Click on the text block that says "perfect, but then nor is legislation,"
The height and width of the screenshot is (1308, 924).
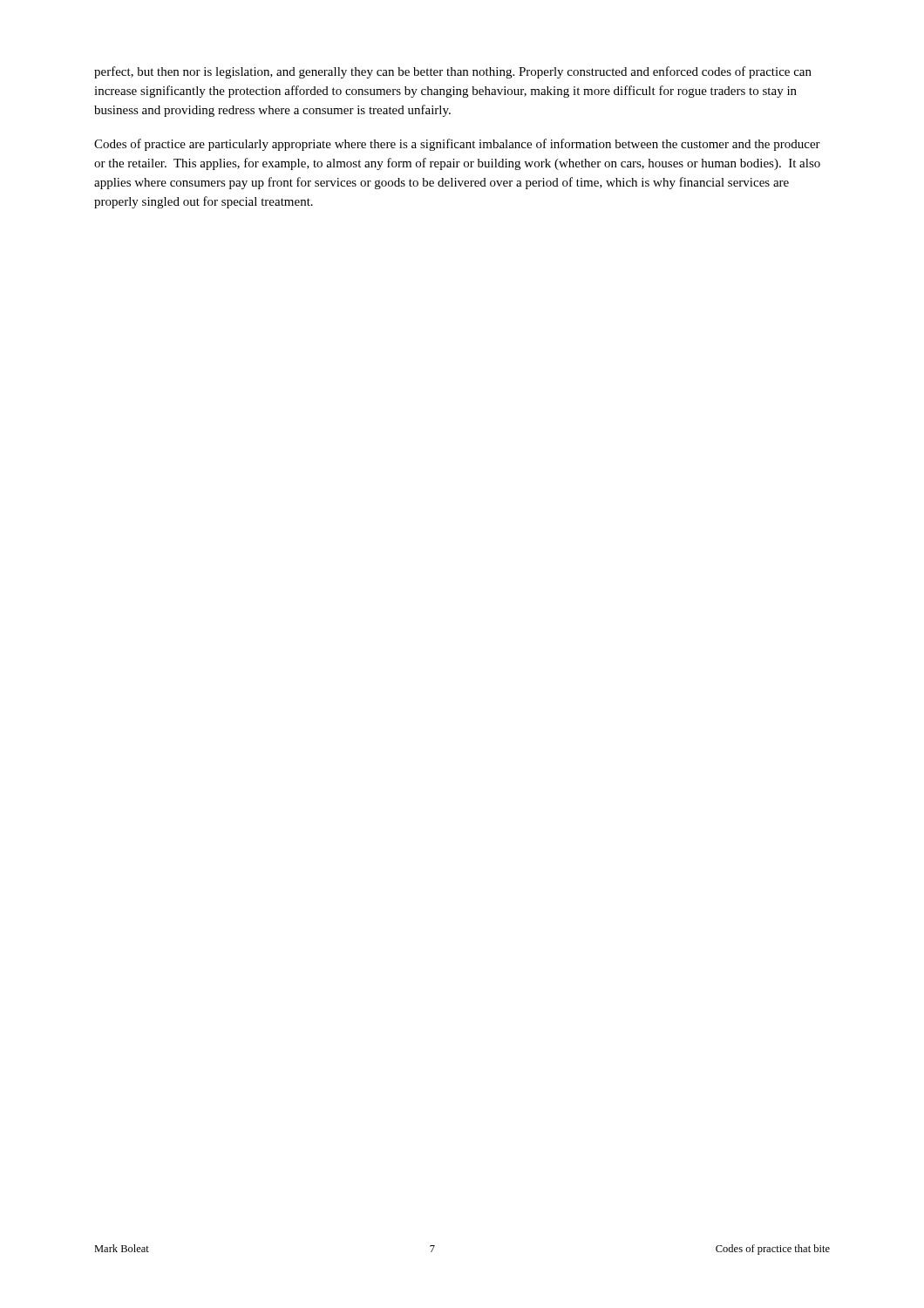click(x=453, y=90)
